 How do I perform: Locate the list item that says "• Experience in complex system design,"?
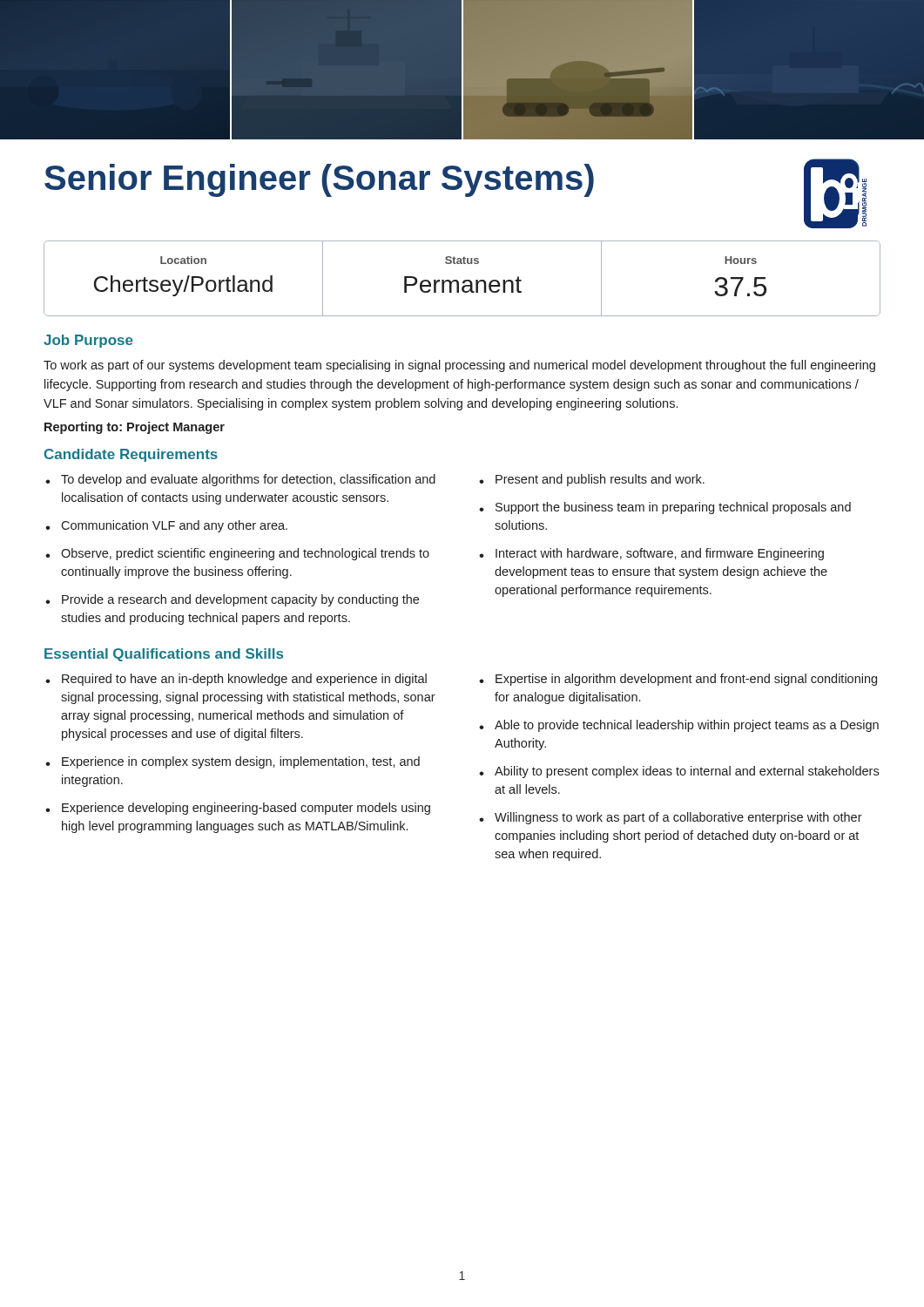(x=233, y=770)
